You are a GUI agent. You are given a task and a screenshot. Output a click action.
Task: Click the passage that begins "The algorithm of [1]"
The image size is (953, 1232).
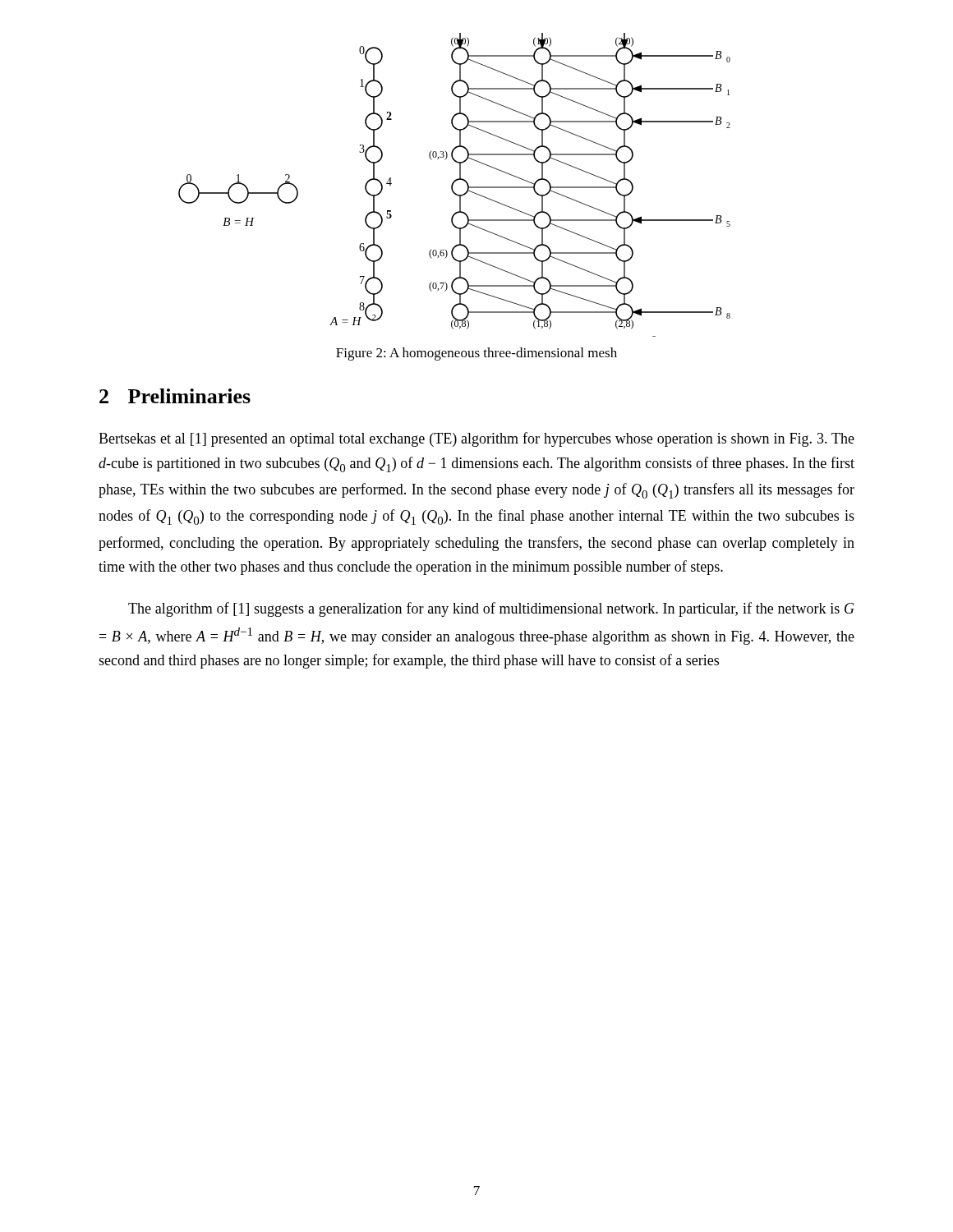click(x=476, y=635)
